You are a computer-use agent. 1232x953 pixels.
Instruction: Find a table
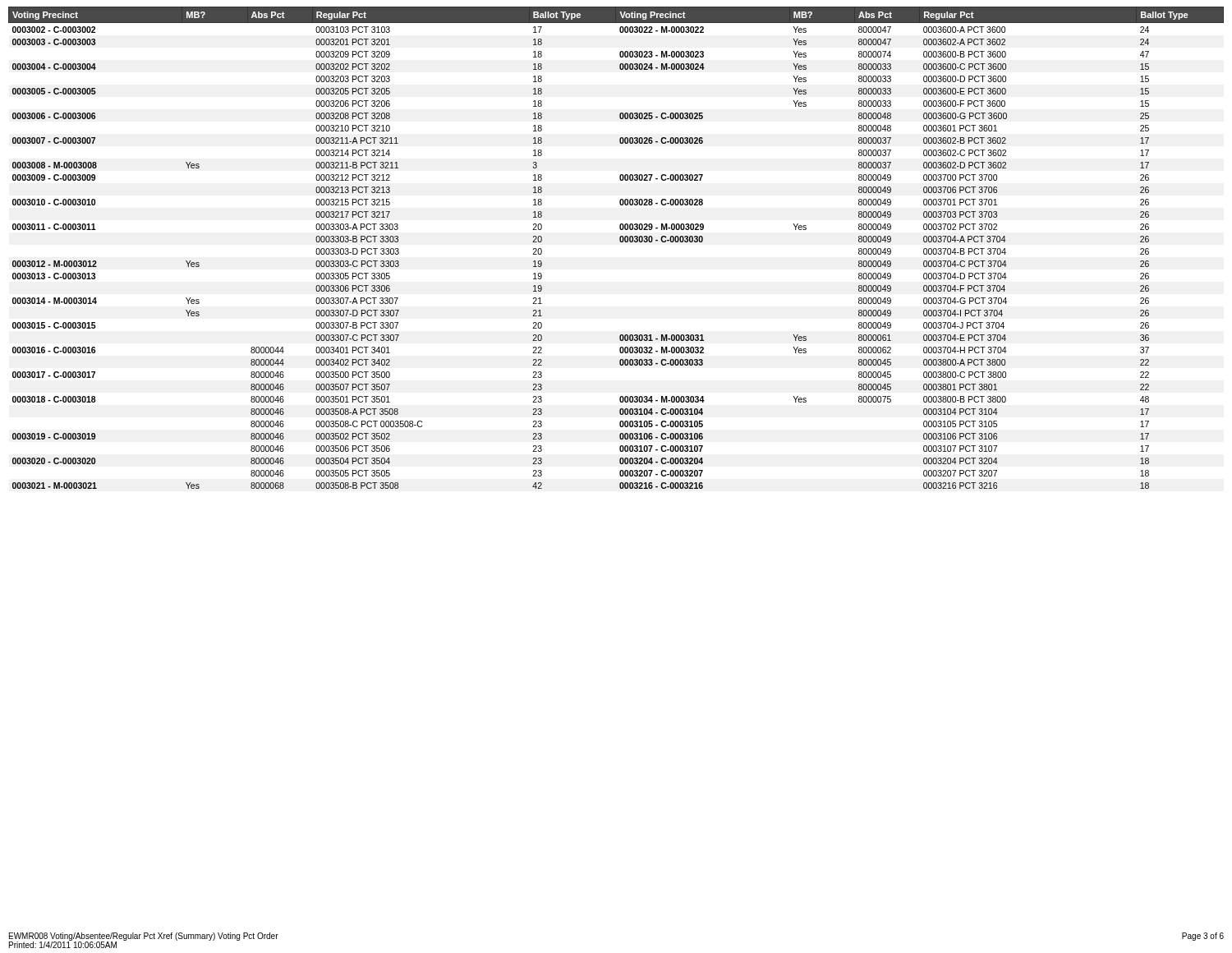point(616,249)
